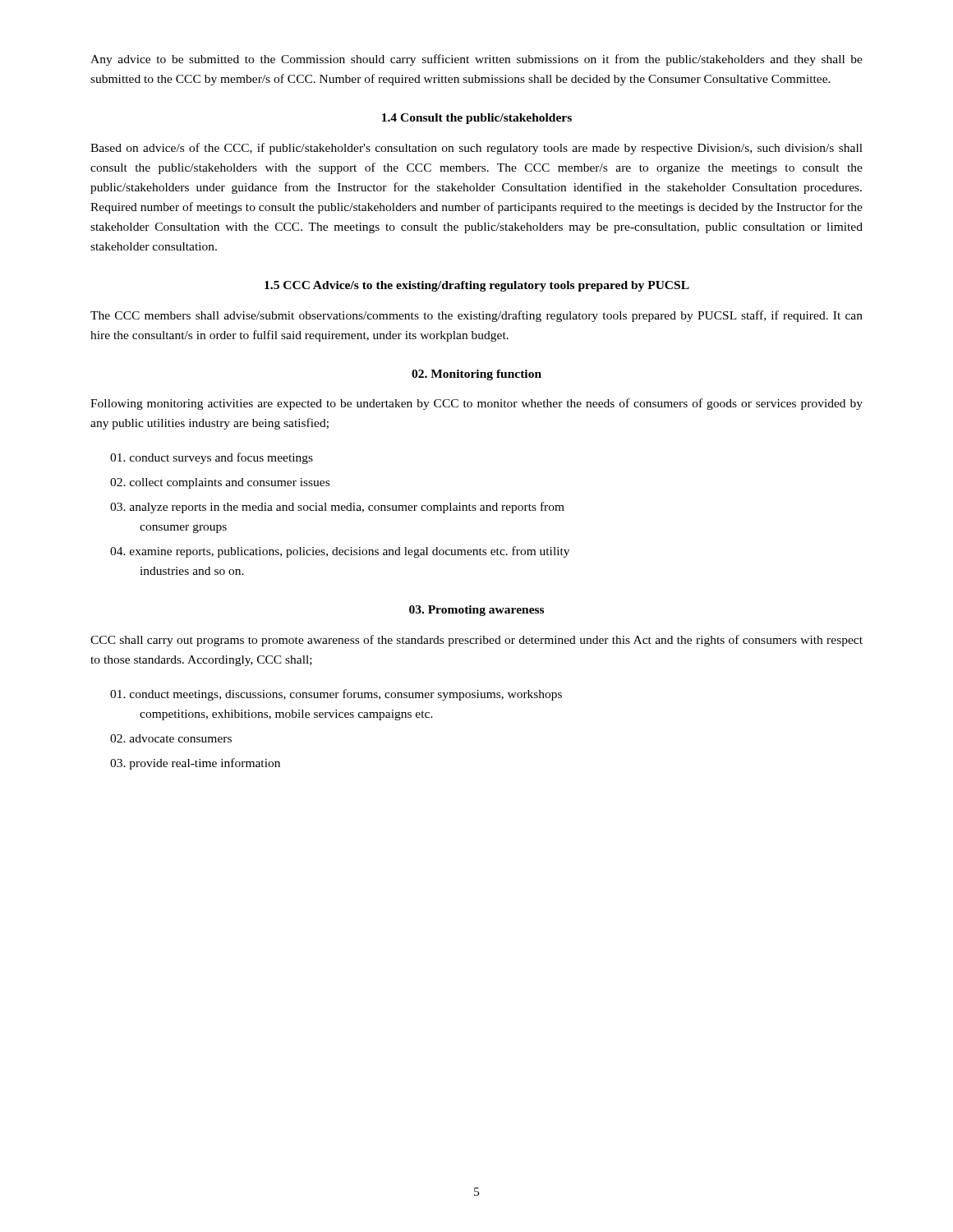The height and width of the screenshot is (1232, 953).
Task: Locate the text "02. advocate consumers"
Action: tap(171, 738)
